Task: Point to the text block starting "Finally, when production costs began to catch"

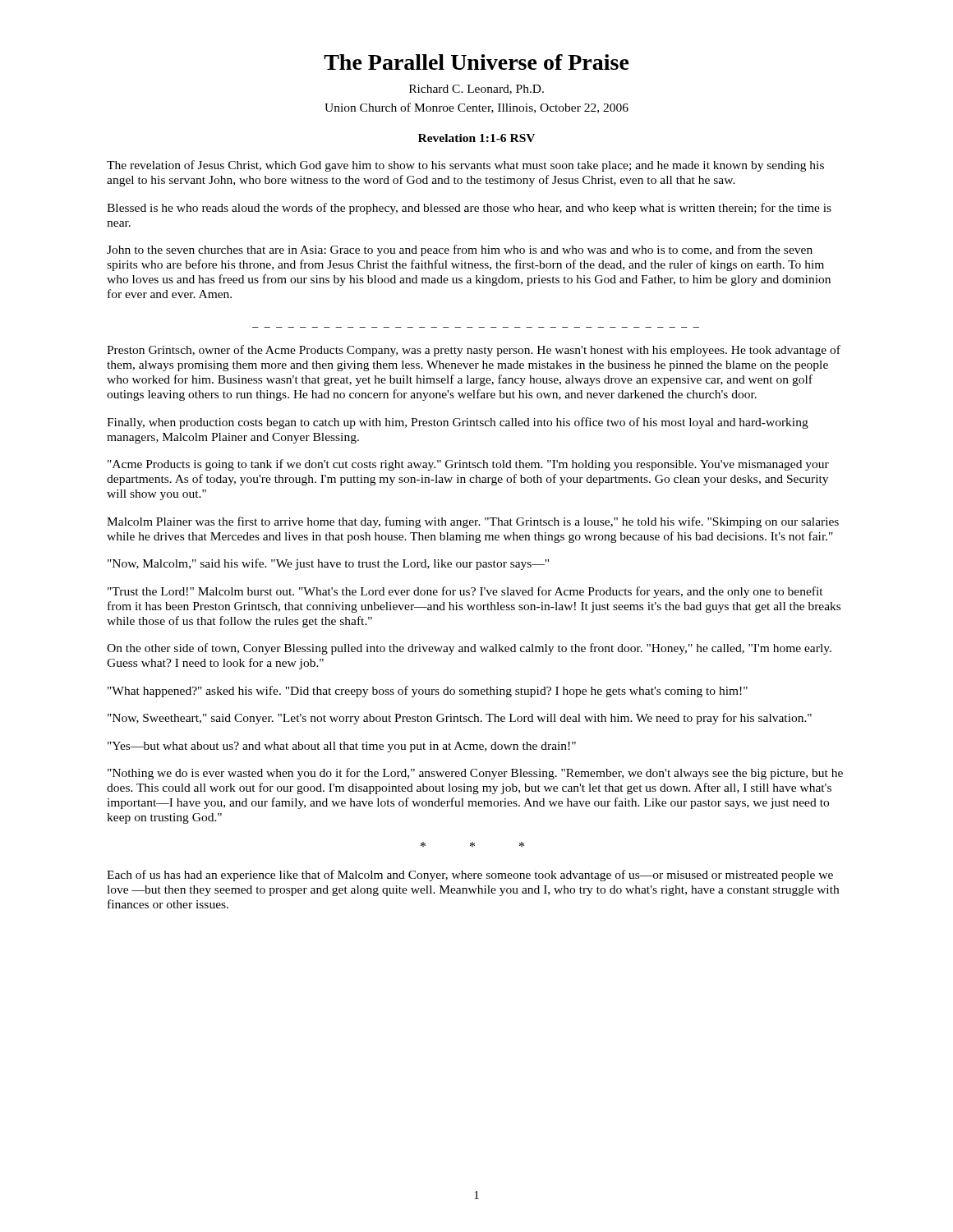Action: pos(476,429)
